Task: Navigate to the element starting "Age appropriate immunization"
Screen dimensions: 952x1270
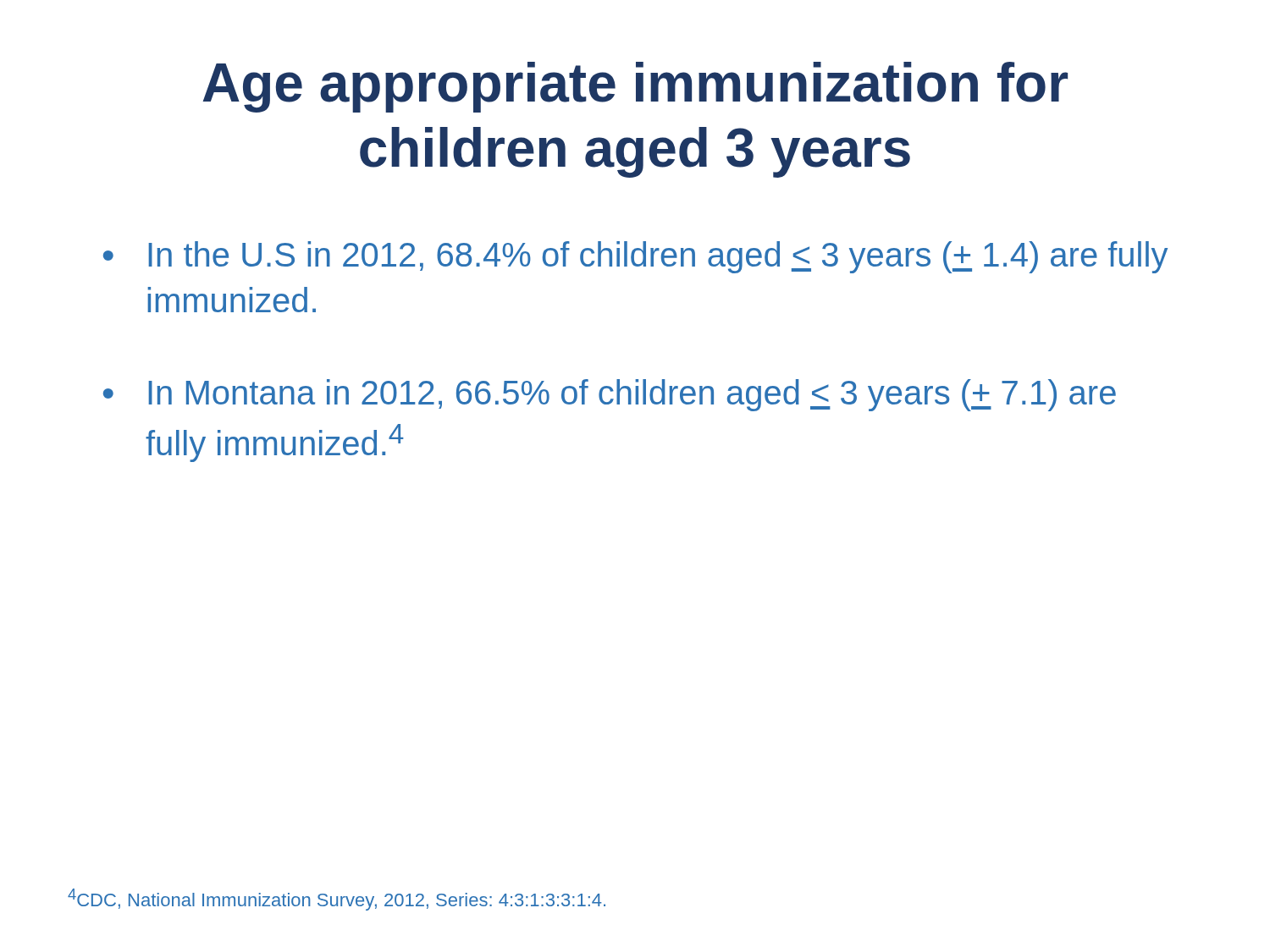Action: point(635,115)
